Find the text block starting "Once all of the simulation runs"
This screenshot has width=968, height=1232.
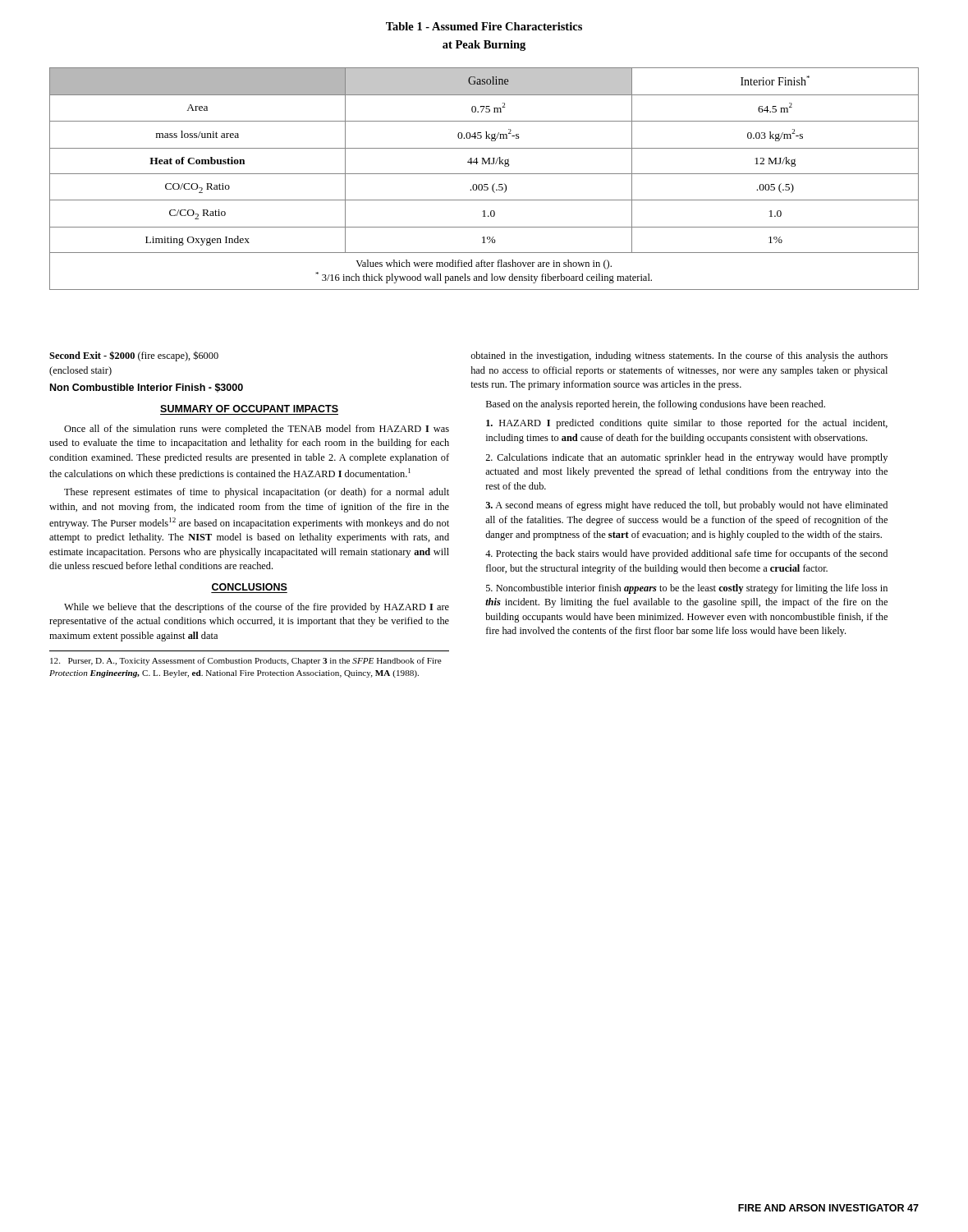coord(249,451)
